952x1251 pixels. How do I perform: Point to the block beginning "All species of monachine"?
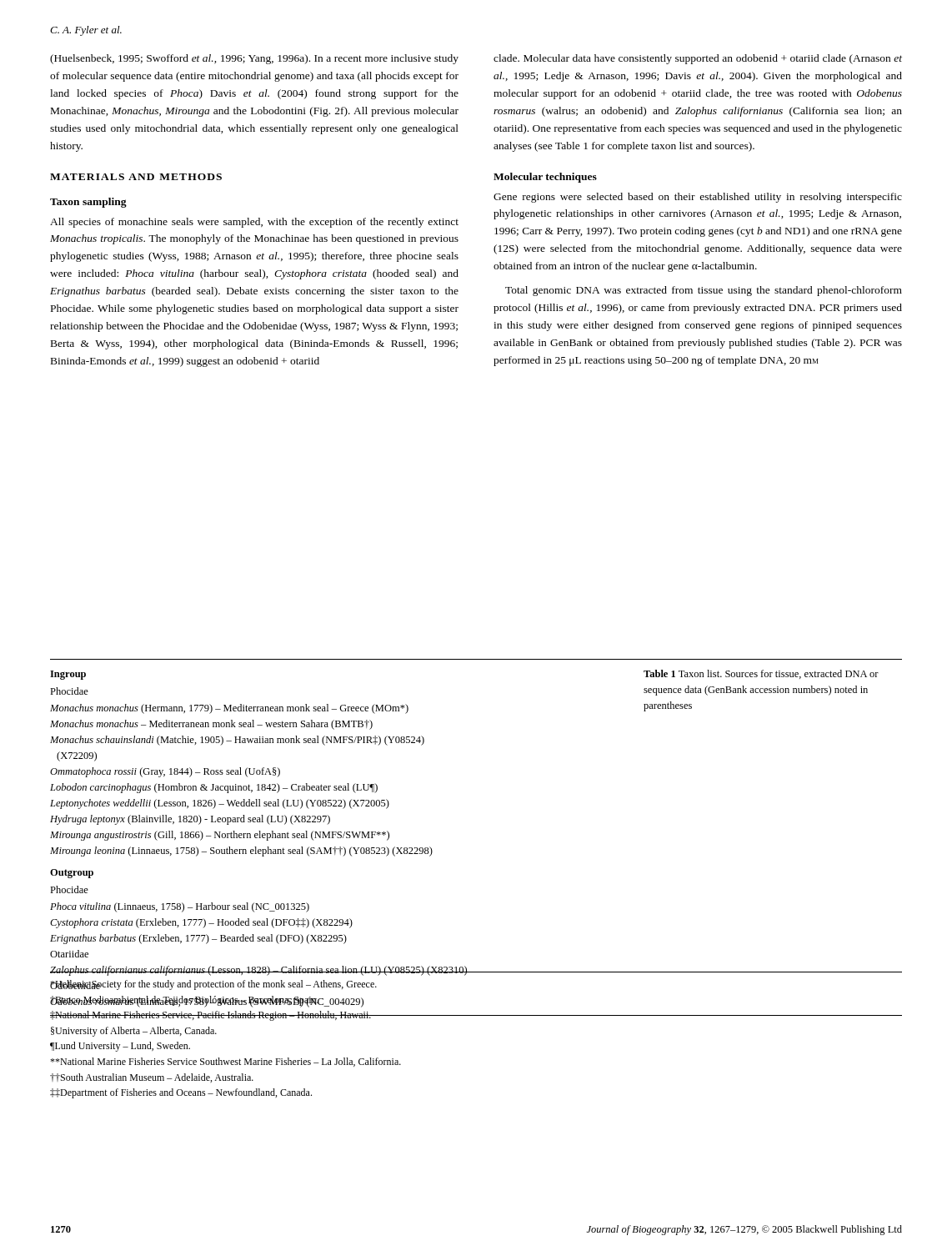pyautogui.click(x=254, y=292)
